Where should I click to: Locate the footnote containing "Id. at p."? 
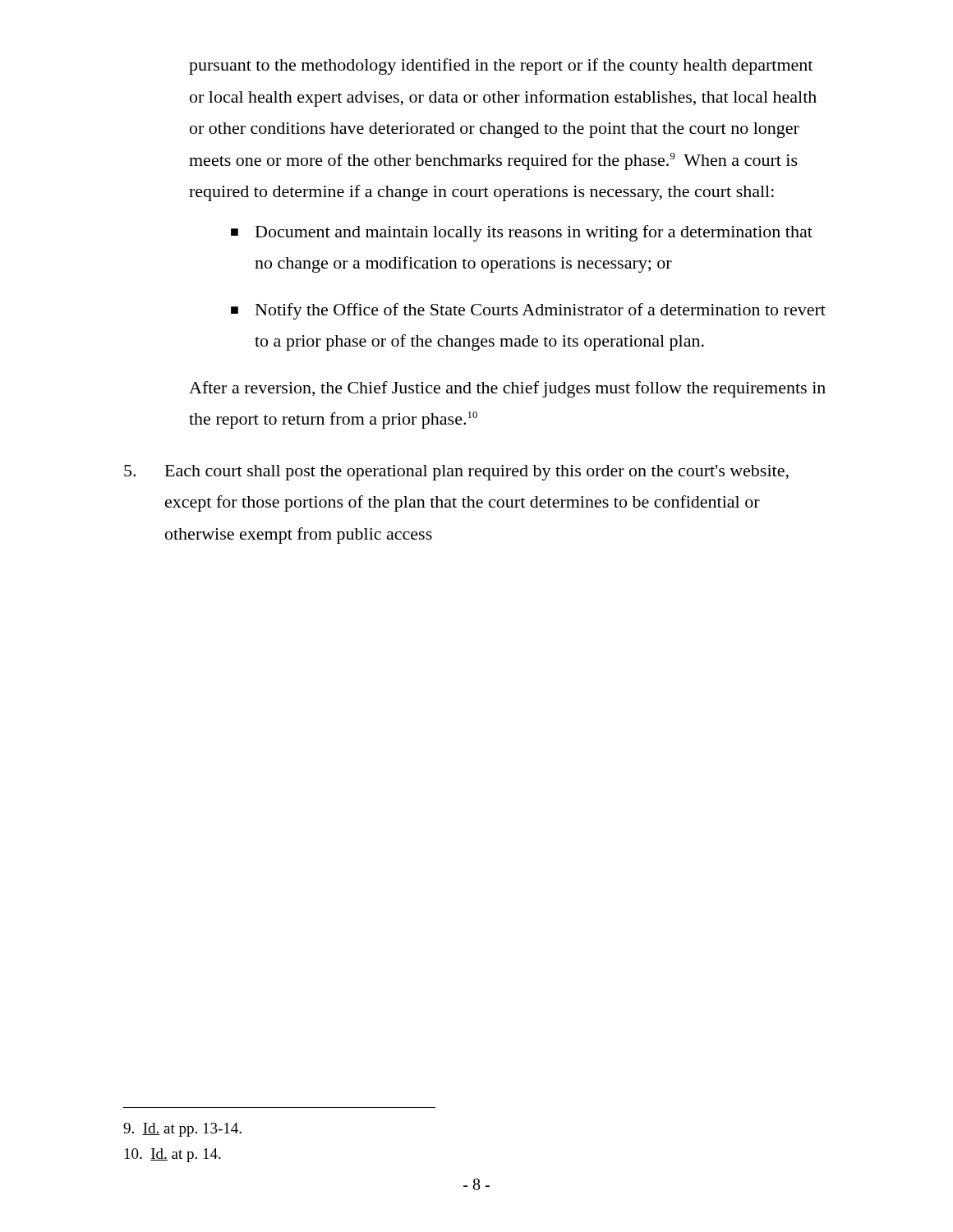pyautogui.click(x=172, y=1153)
